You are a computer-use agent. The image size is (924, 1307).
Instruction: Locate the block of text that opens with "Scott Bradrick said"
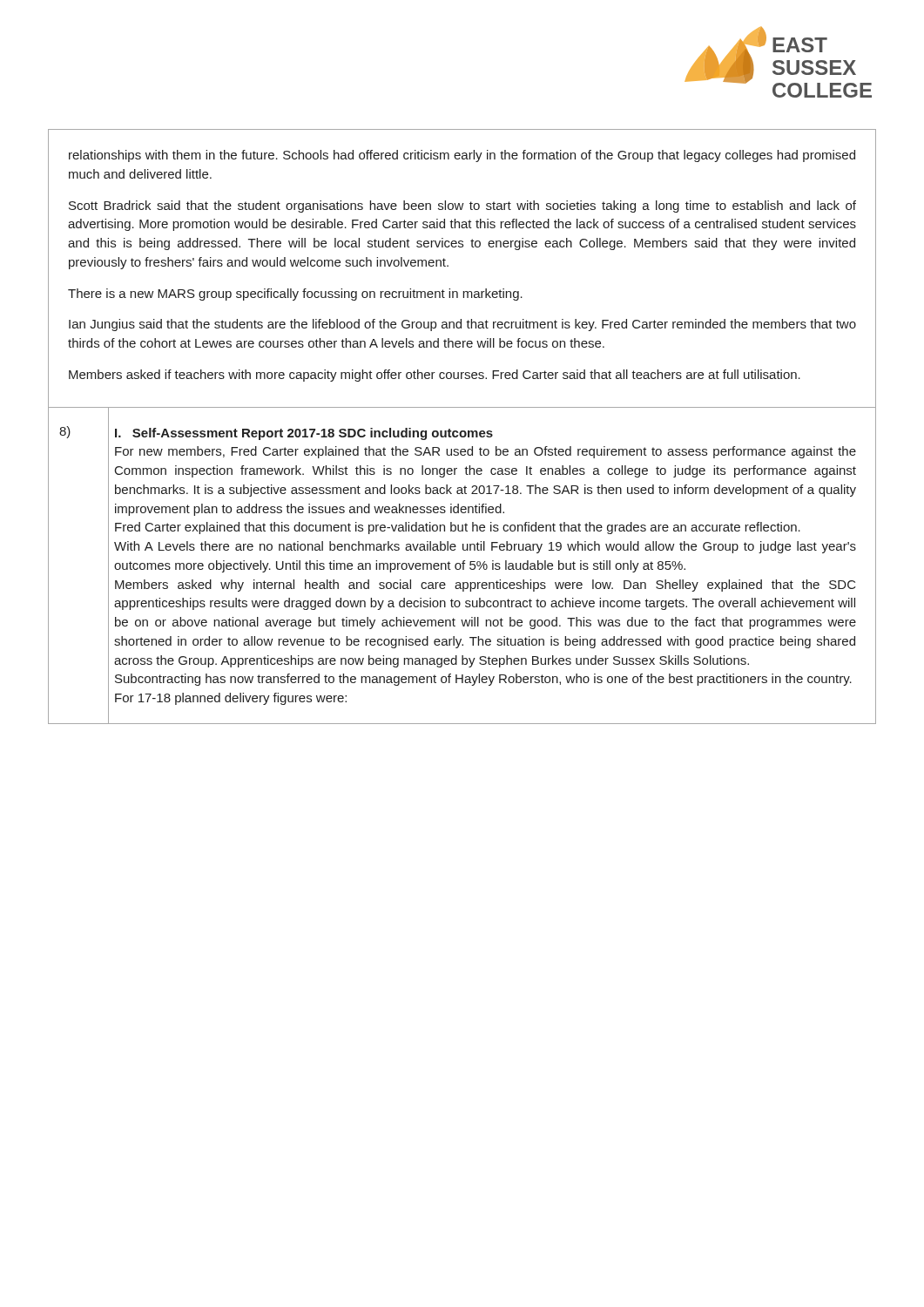click(x=462, y=234)
